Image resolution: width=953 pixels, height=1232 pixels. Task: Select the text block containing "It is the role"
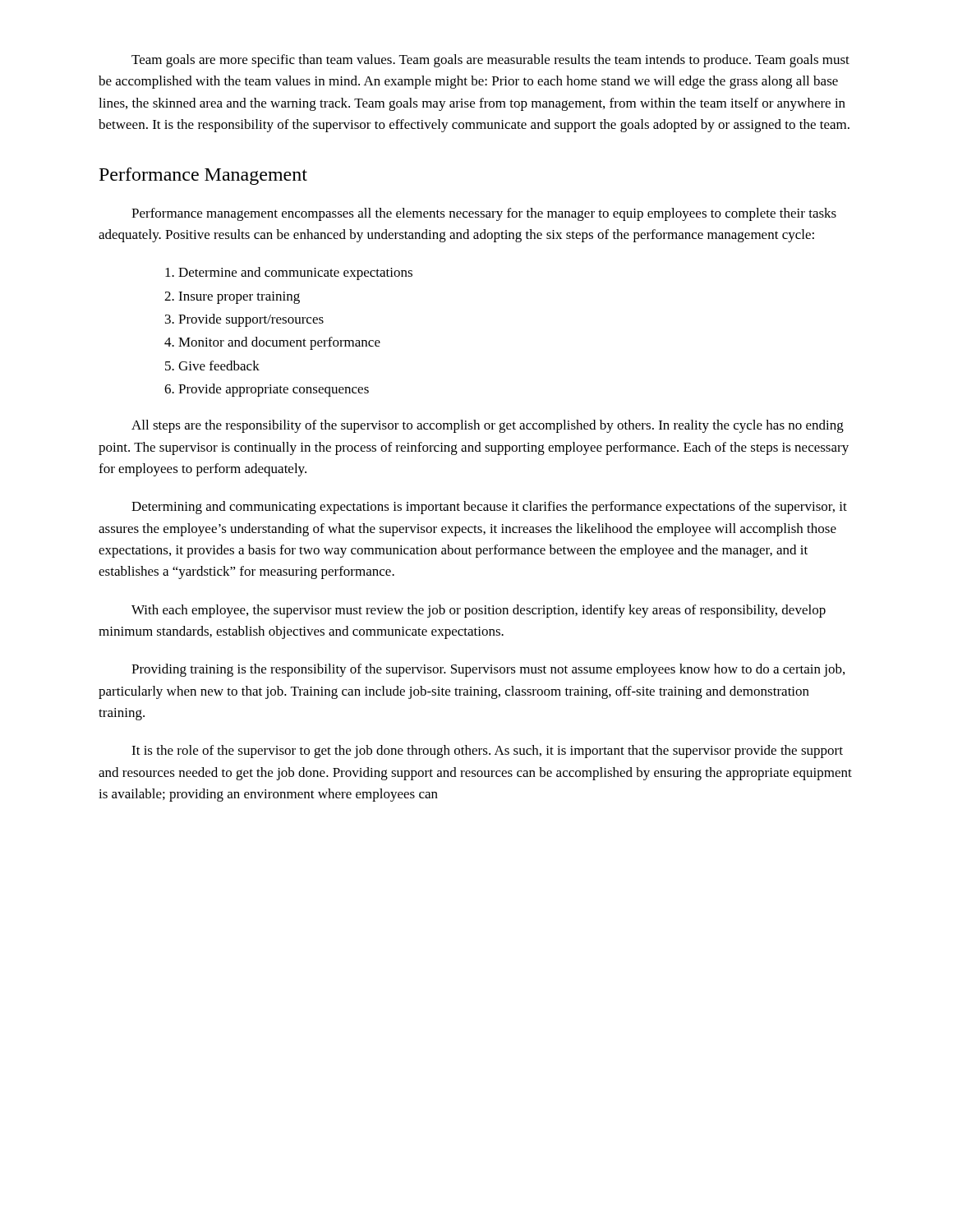coord(475,772)
